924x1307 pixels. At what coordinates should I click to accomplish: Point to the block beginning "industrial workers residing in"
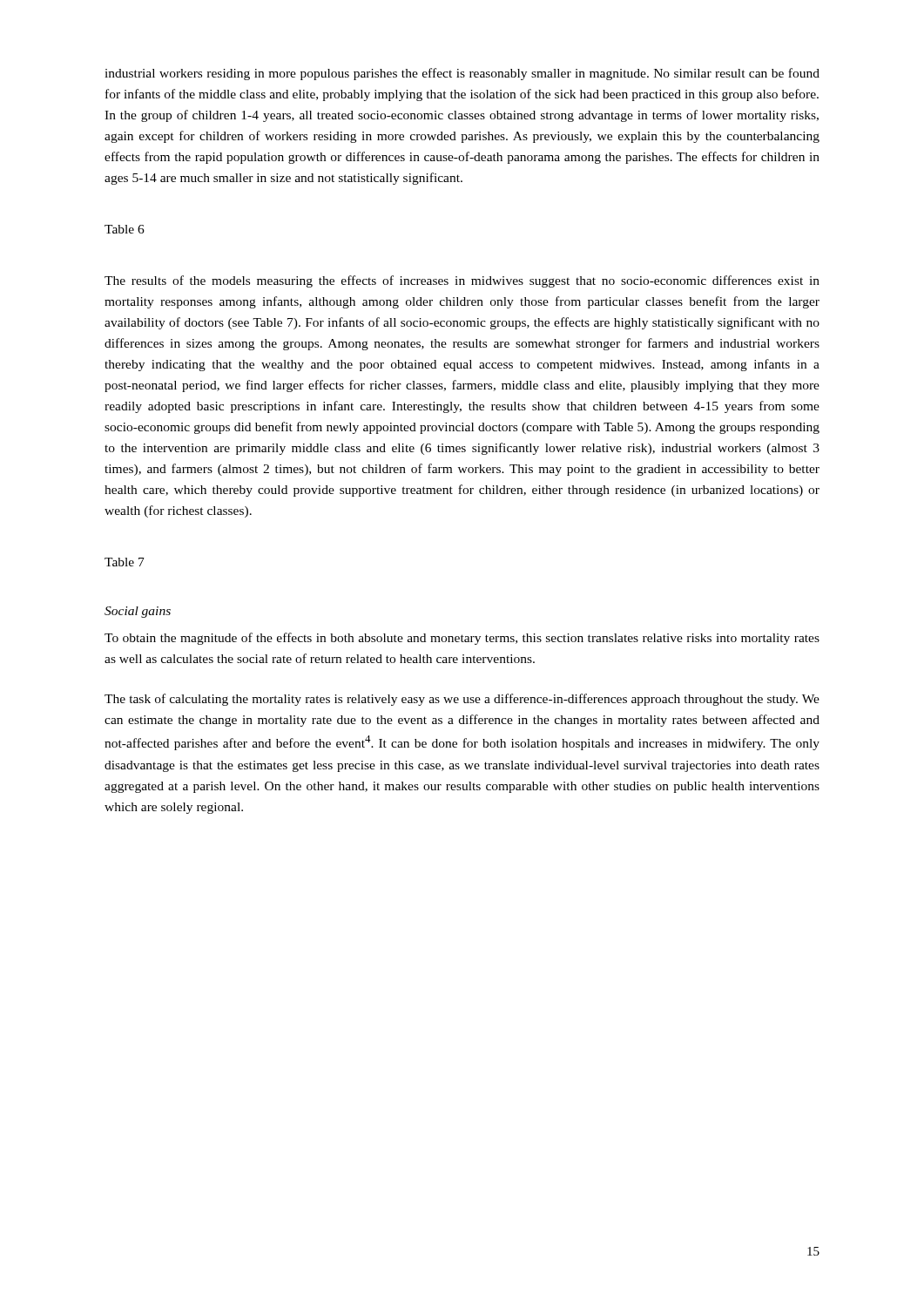pos(462,125)
